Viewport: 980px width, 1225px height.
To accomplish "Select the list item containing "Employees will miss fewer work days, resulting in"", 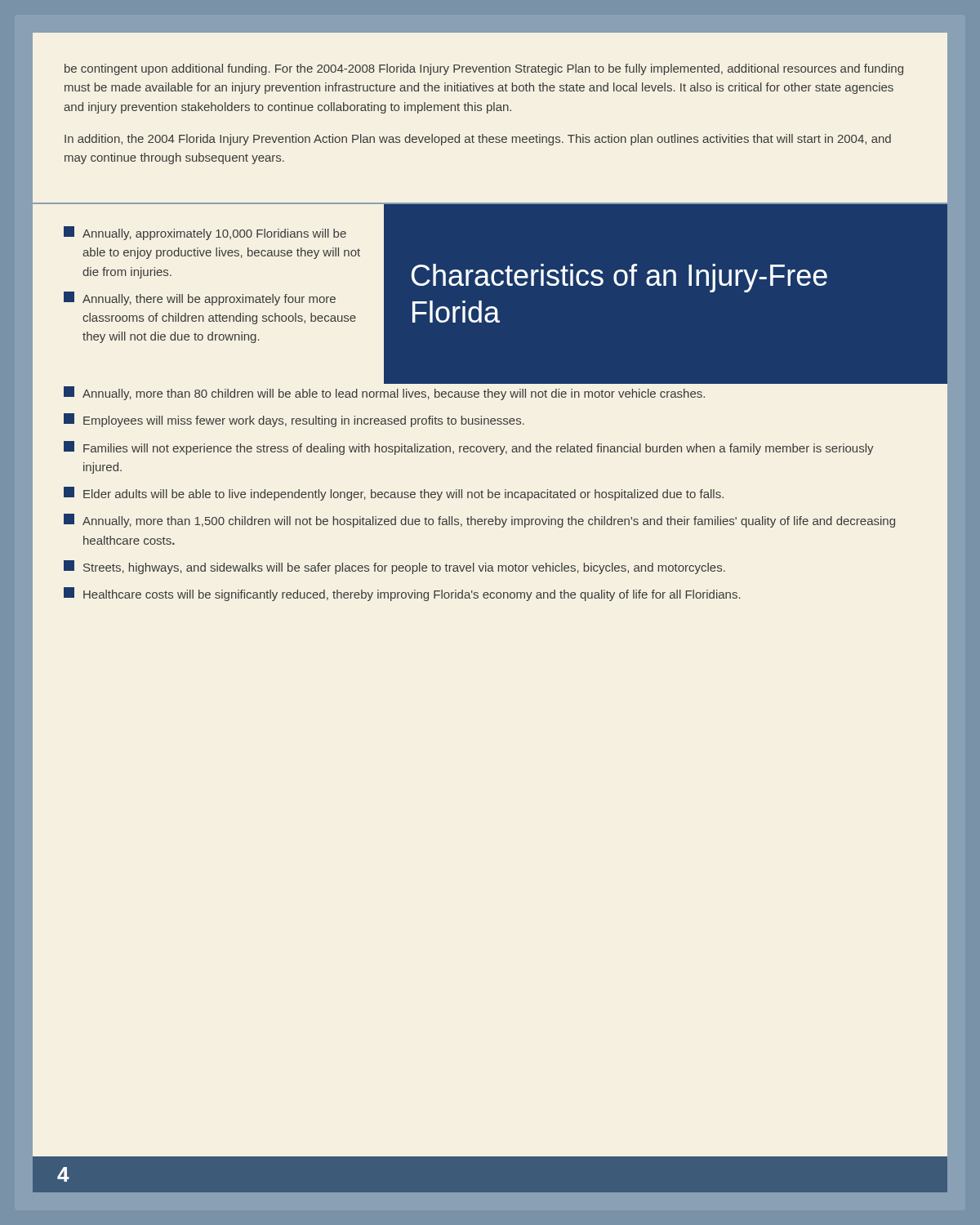I will coord(490,420).
